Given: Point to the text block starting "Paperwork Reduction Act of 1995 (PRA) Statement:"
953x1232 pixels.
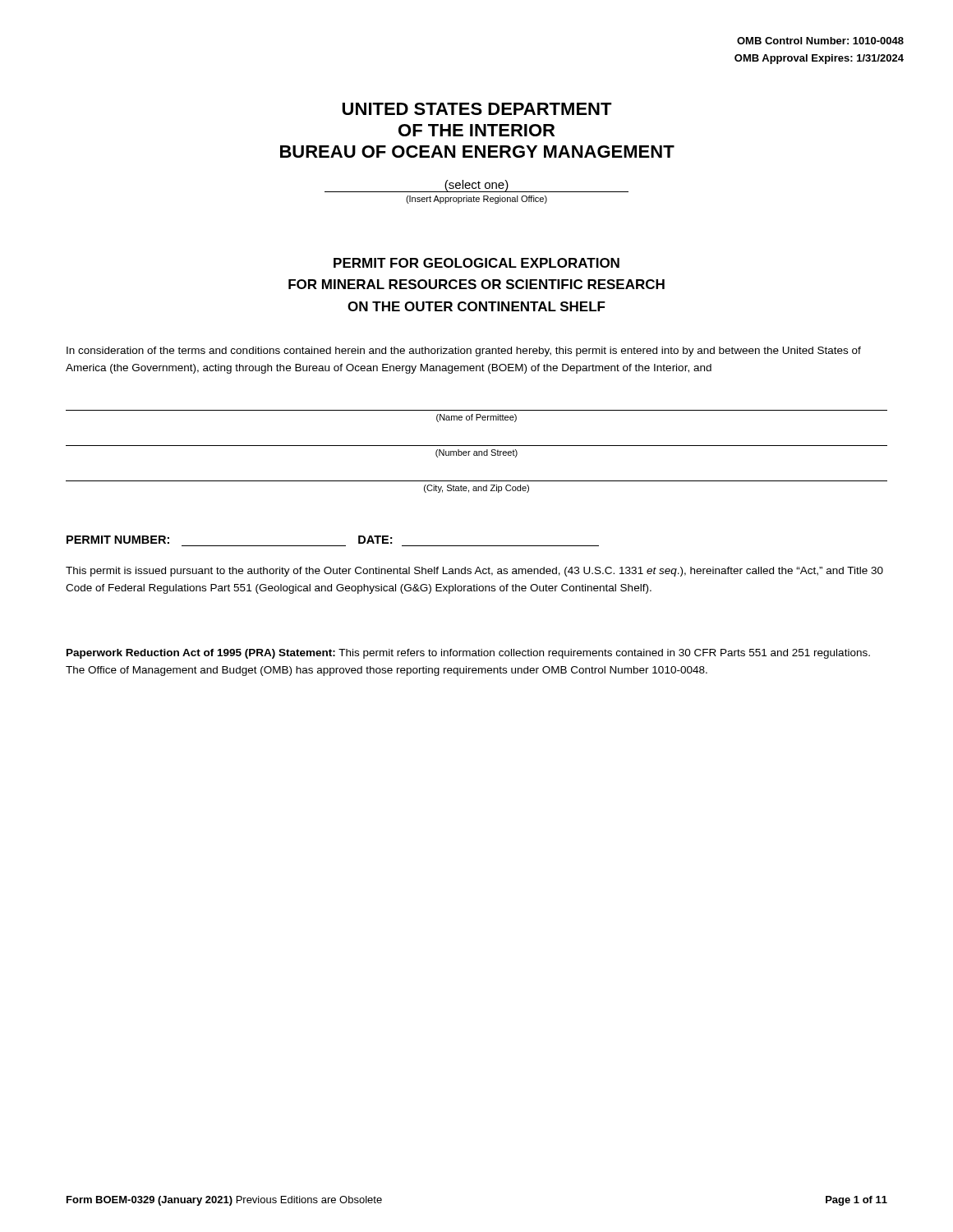Looking at the screenshot, I should tap(468, 661).
